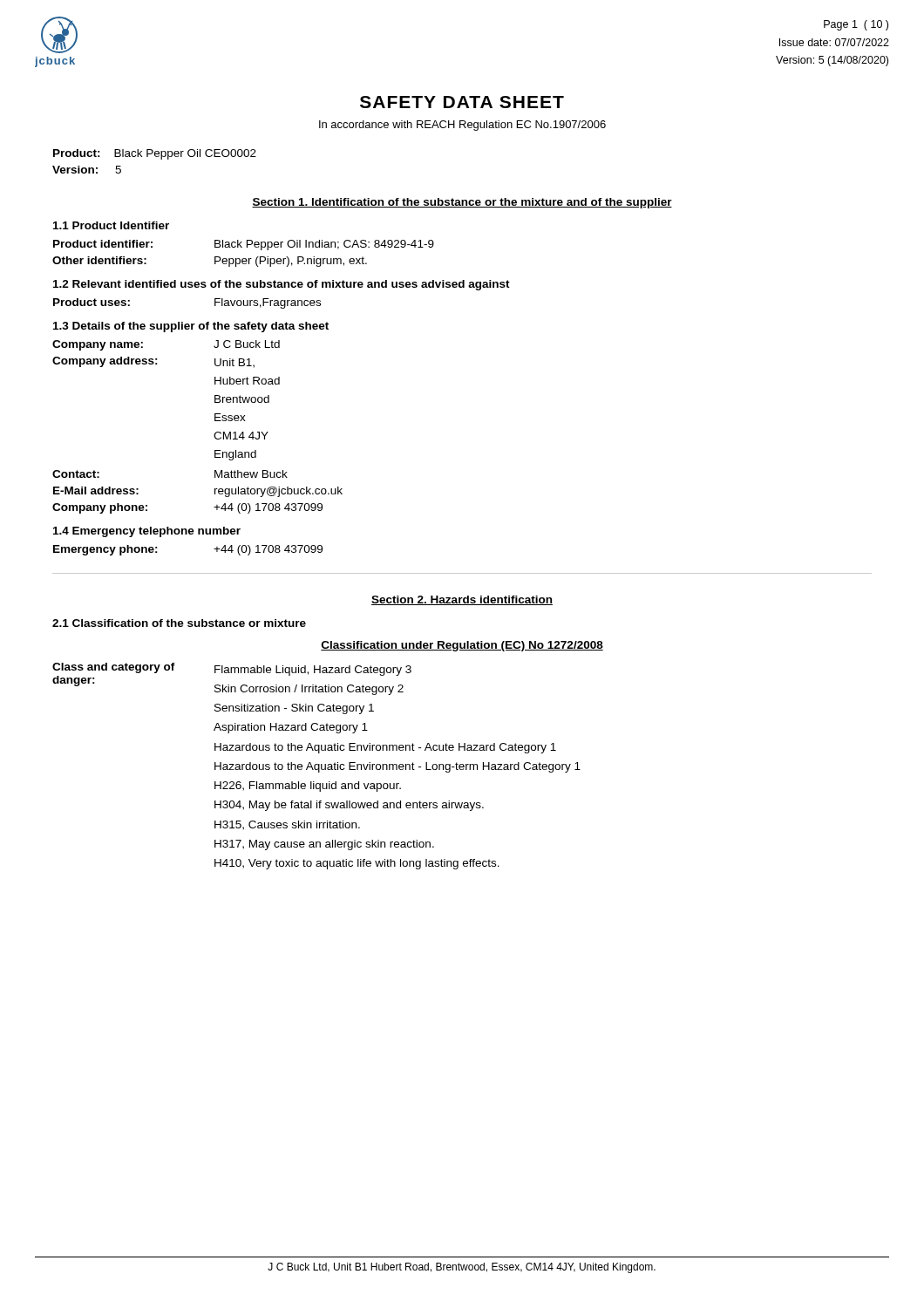The height and width of the screenshot is (1308, 924).
Task: Locate the section header that opens with "Section 1. Identification of"
Action: [x=462, y=202]
